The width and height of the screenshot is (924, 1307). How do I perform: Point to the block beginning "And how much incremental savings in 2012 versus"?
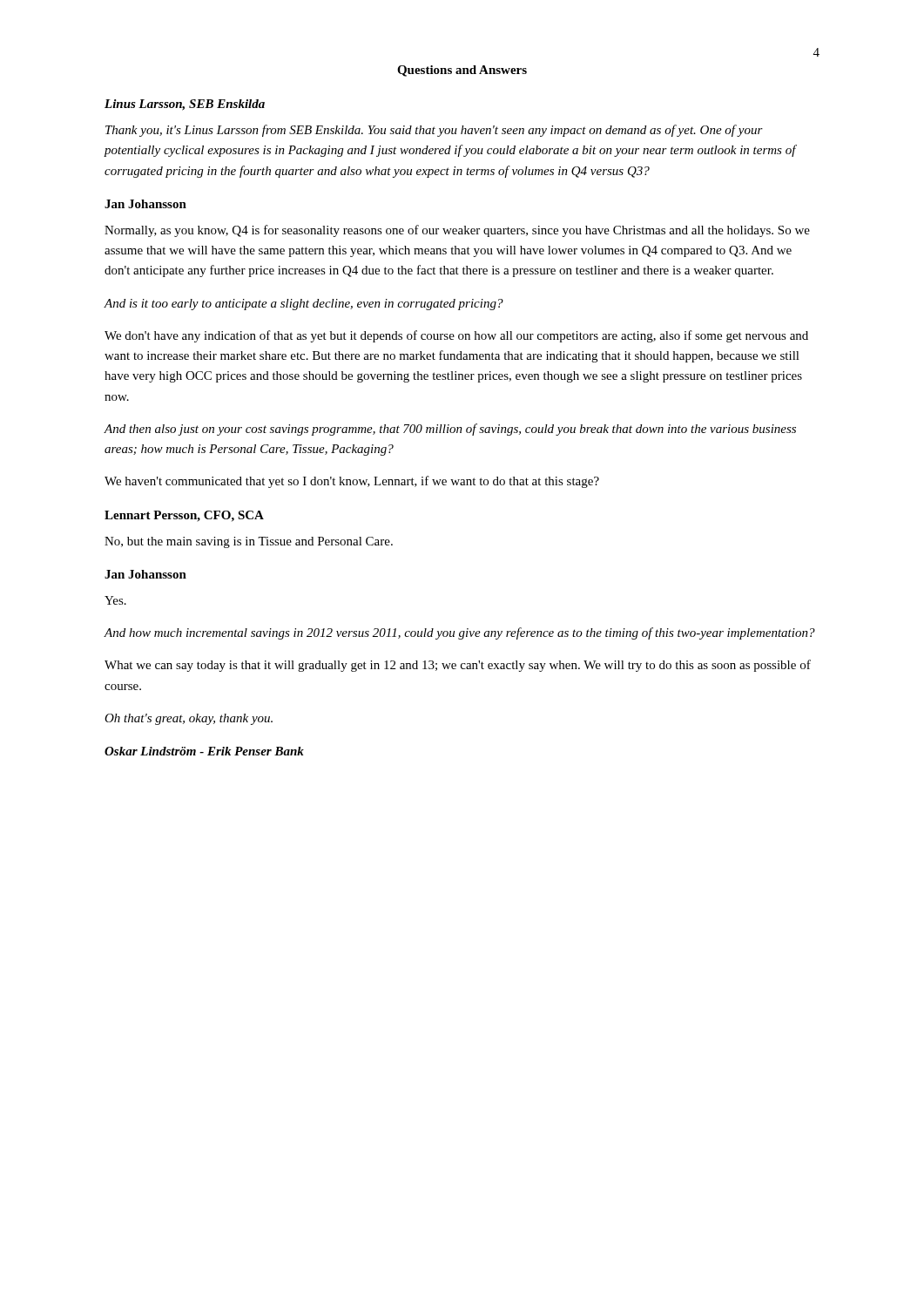tap(460, 633)
